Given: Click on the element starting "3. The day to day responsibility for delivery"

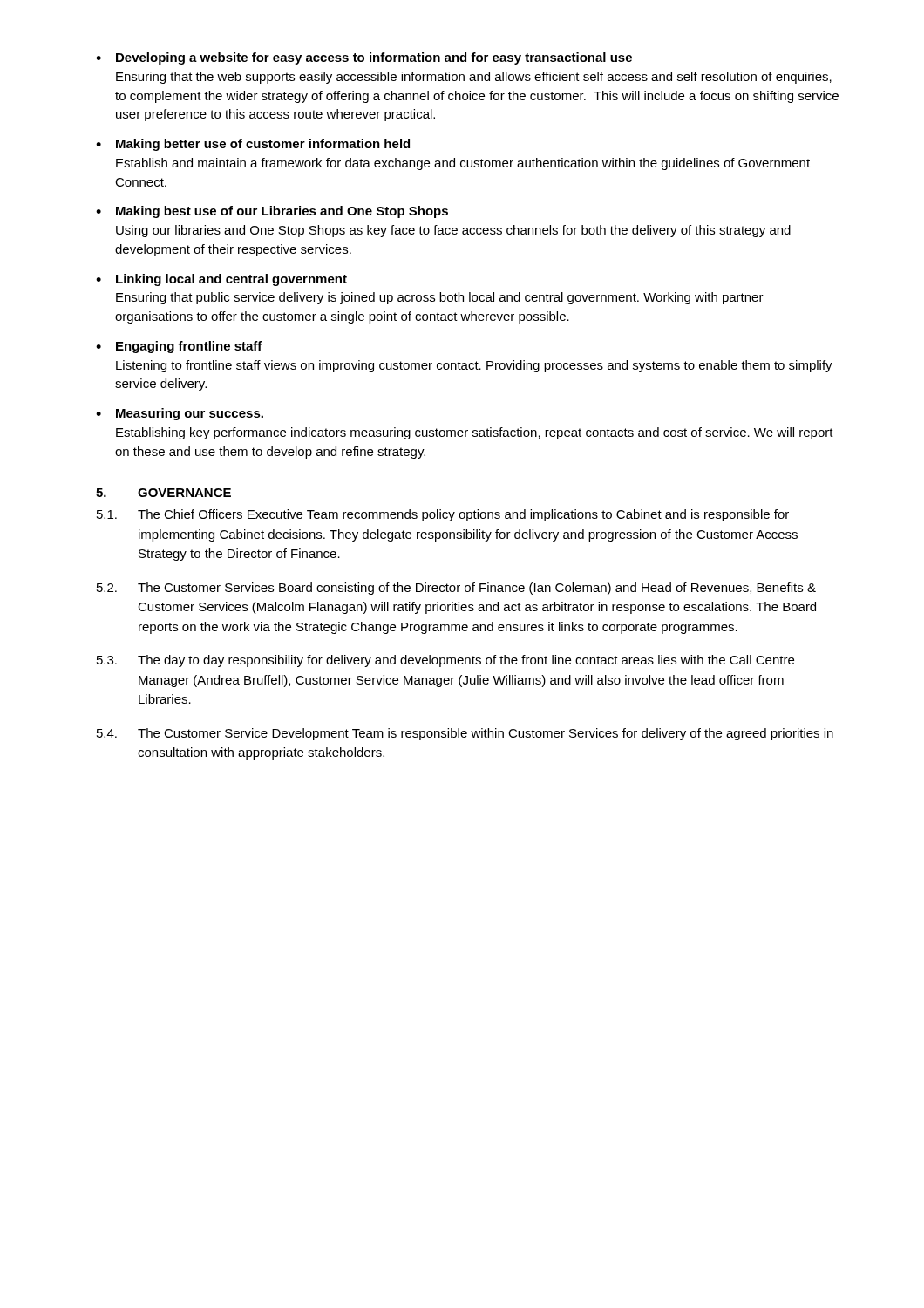Looking at the screenshot, I should click(x=469, y=680).
